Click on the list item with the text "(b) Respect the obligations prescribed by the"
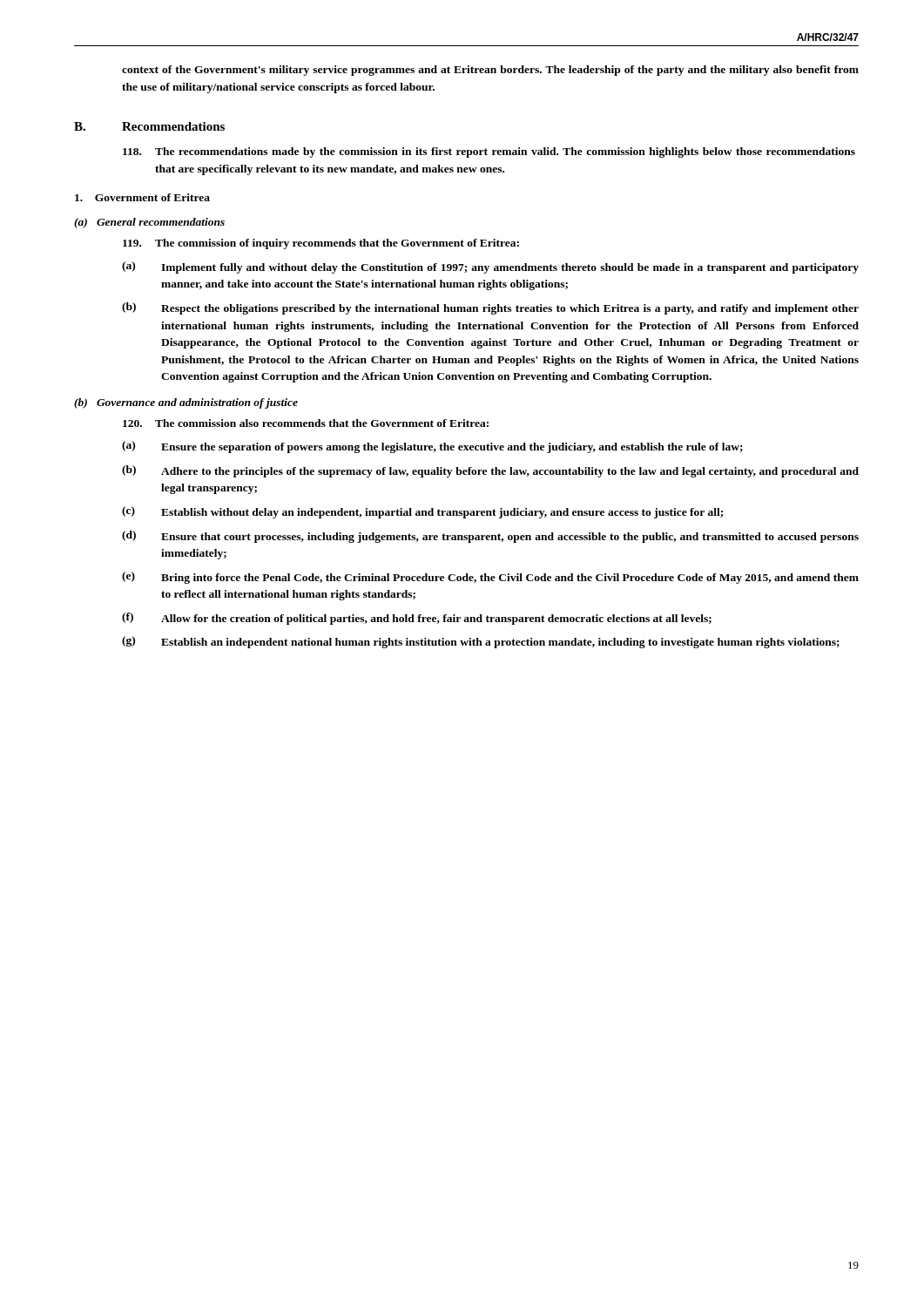The image size is (924, 1307). coord(490,342)
